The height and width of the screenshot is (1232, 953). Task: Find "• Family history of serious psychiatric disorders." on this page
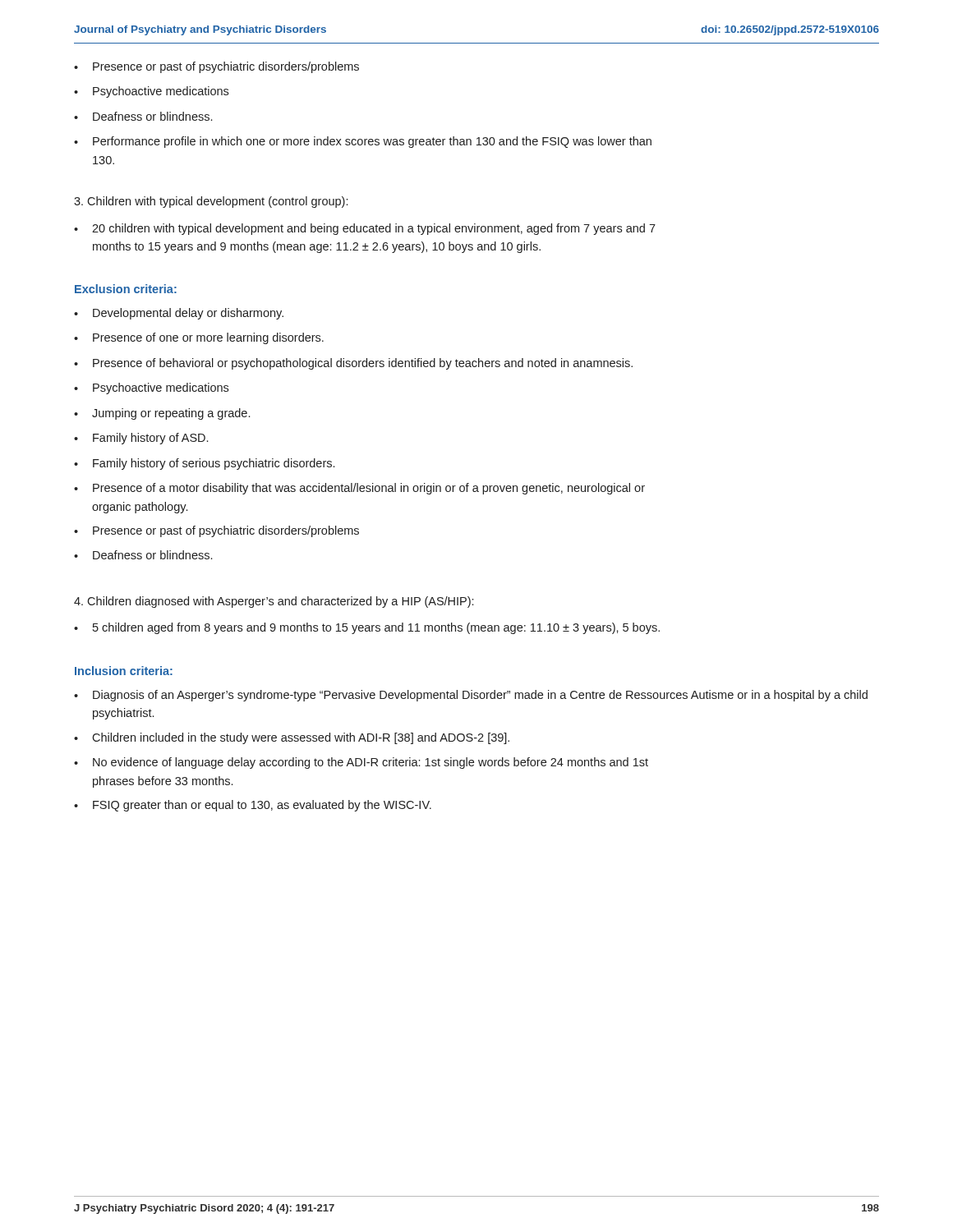[x=205, y=463]
